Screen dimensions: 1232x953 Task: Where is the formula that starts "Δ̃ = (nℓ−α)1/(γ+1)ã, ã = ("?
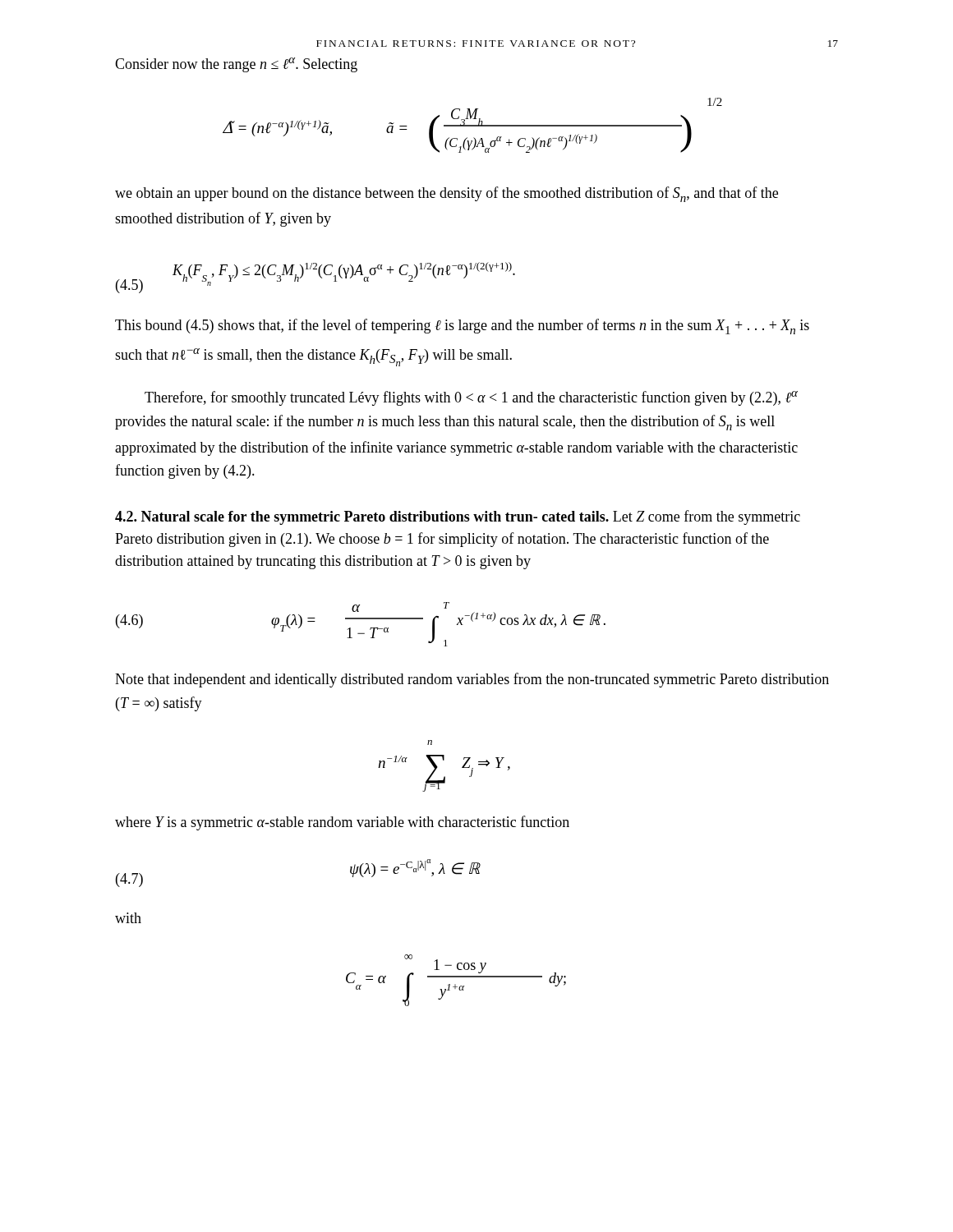tap(476, 129)
